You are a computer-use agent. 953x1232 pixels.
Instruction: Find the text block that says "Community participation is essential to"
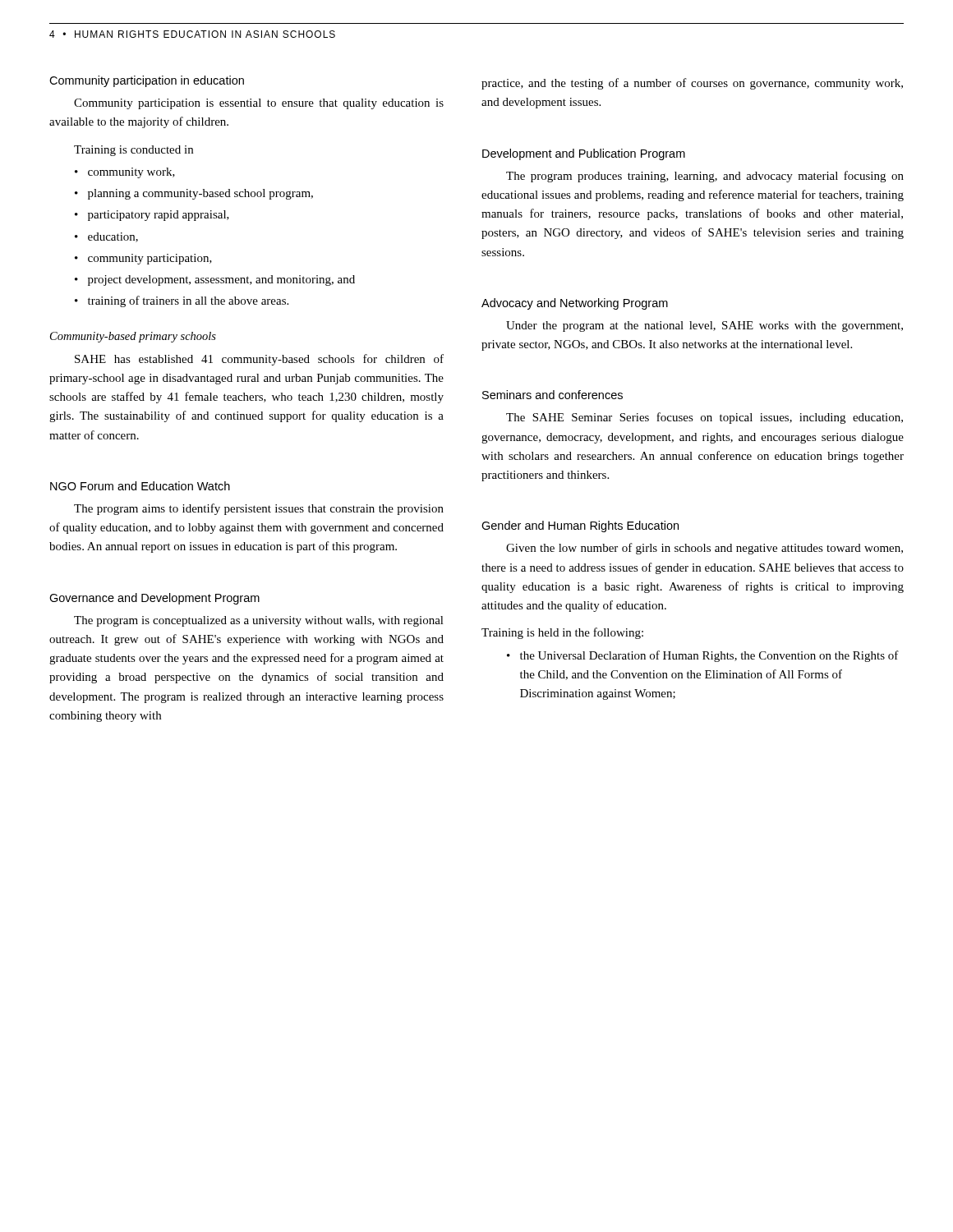click(246, 112)
